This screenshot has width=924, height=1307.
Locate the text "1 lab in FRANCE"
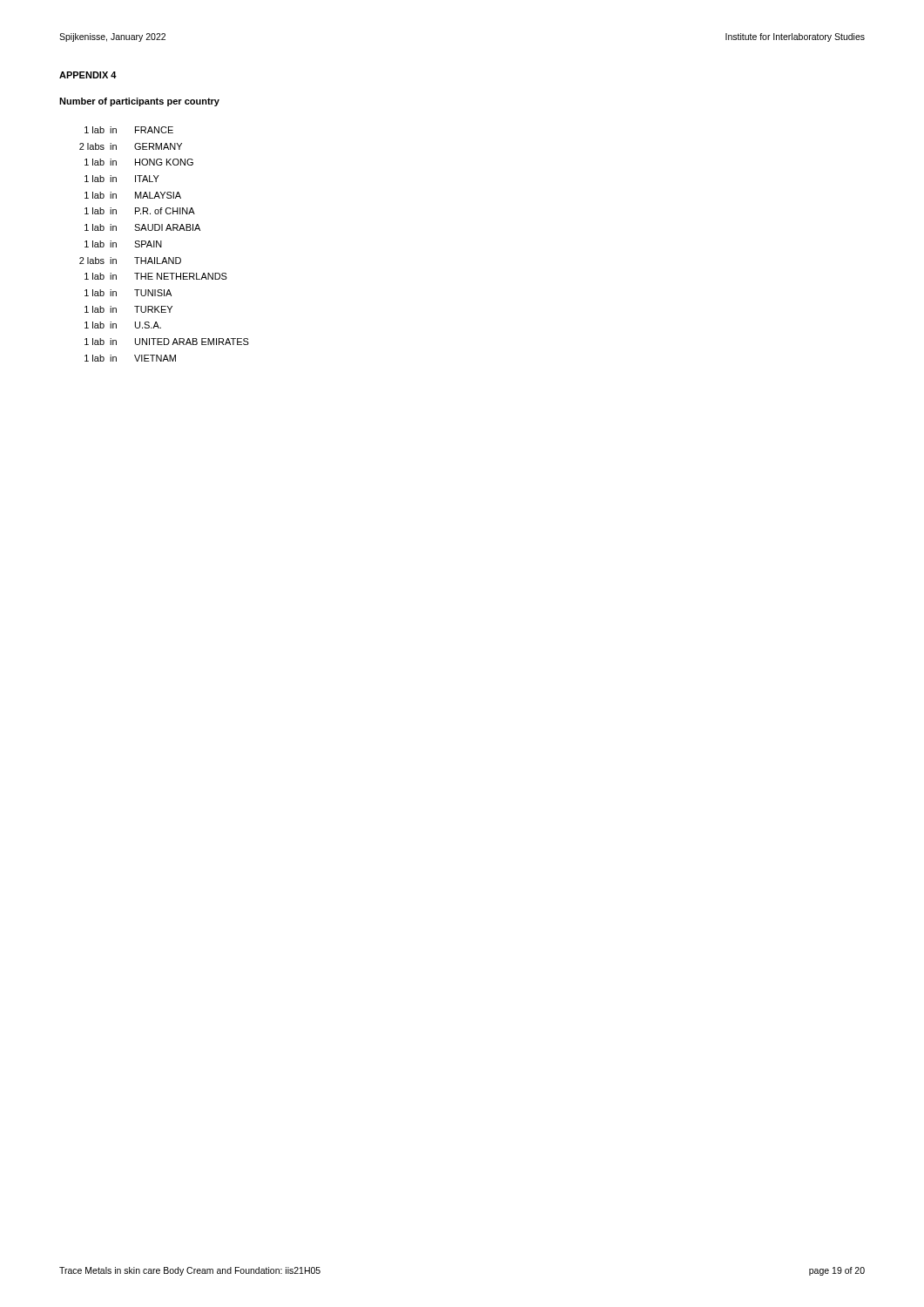[154, 130]
